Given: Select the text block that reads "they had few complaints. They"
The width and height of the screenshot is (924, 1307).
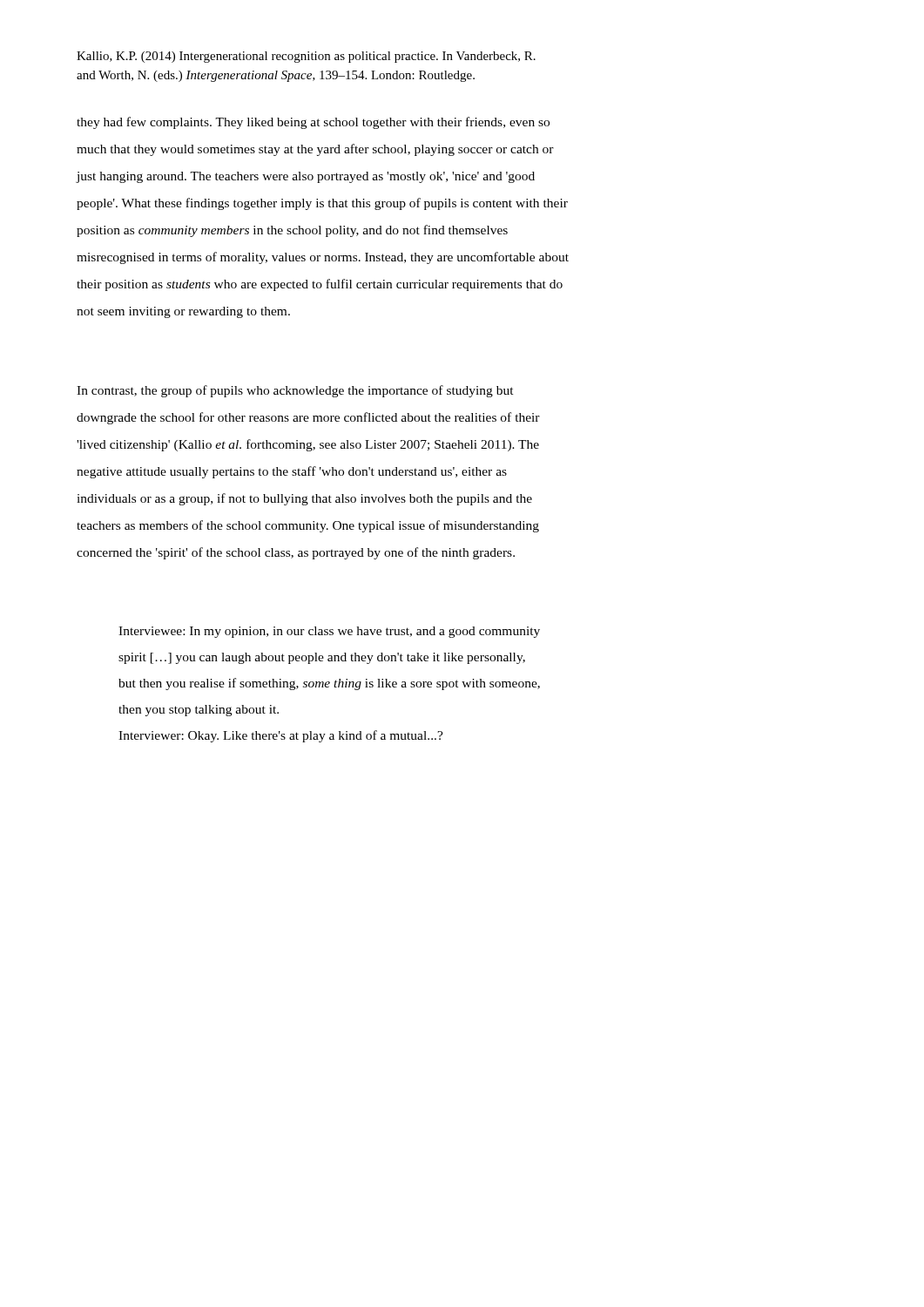Looking at the screenshot, I should click(323, 216).
